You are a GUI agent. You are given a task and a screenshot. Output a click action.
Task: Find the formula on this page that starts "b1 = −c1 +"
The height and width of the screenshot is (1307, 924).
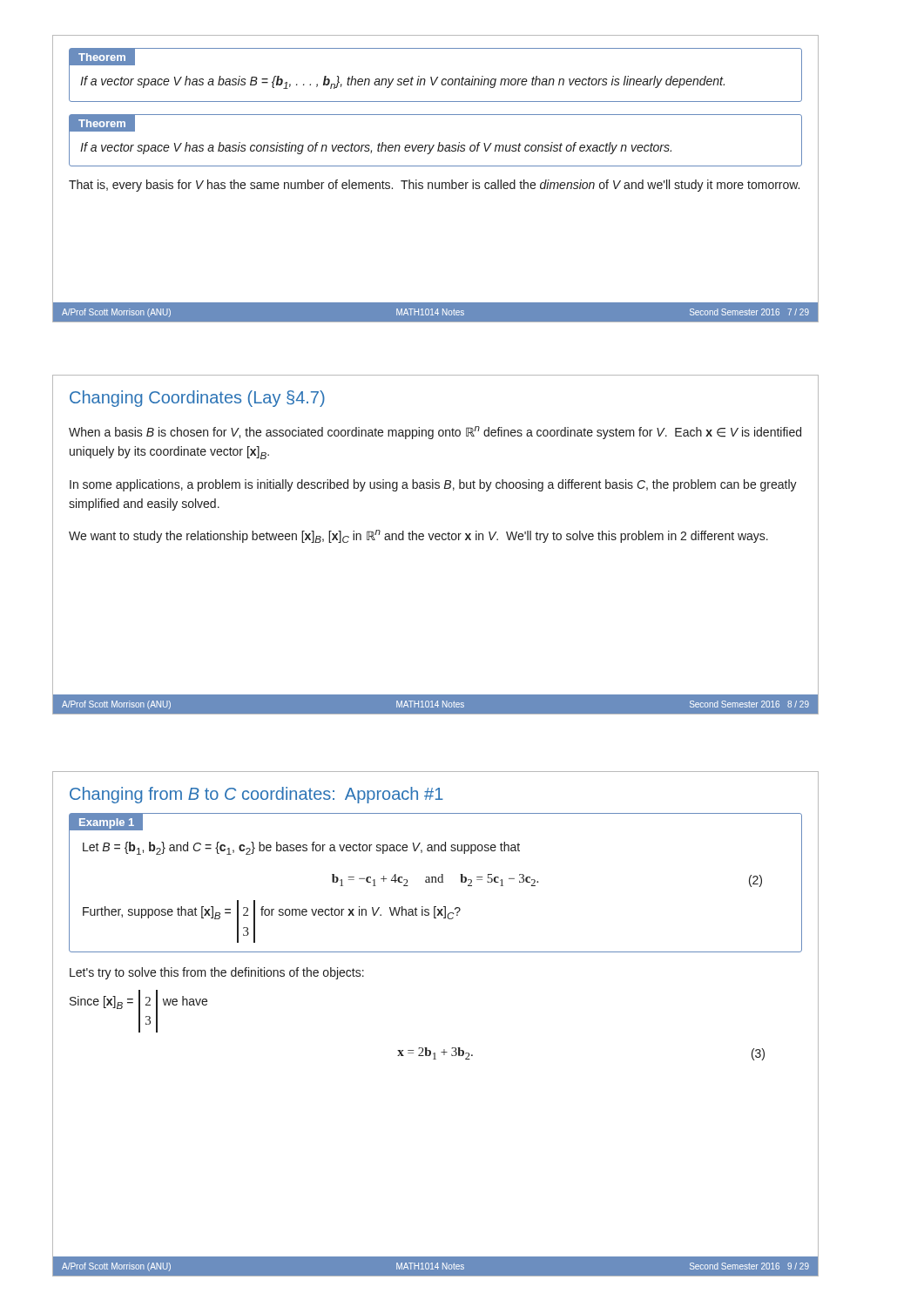(547, 880)
